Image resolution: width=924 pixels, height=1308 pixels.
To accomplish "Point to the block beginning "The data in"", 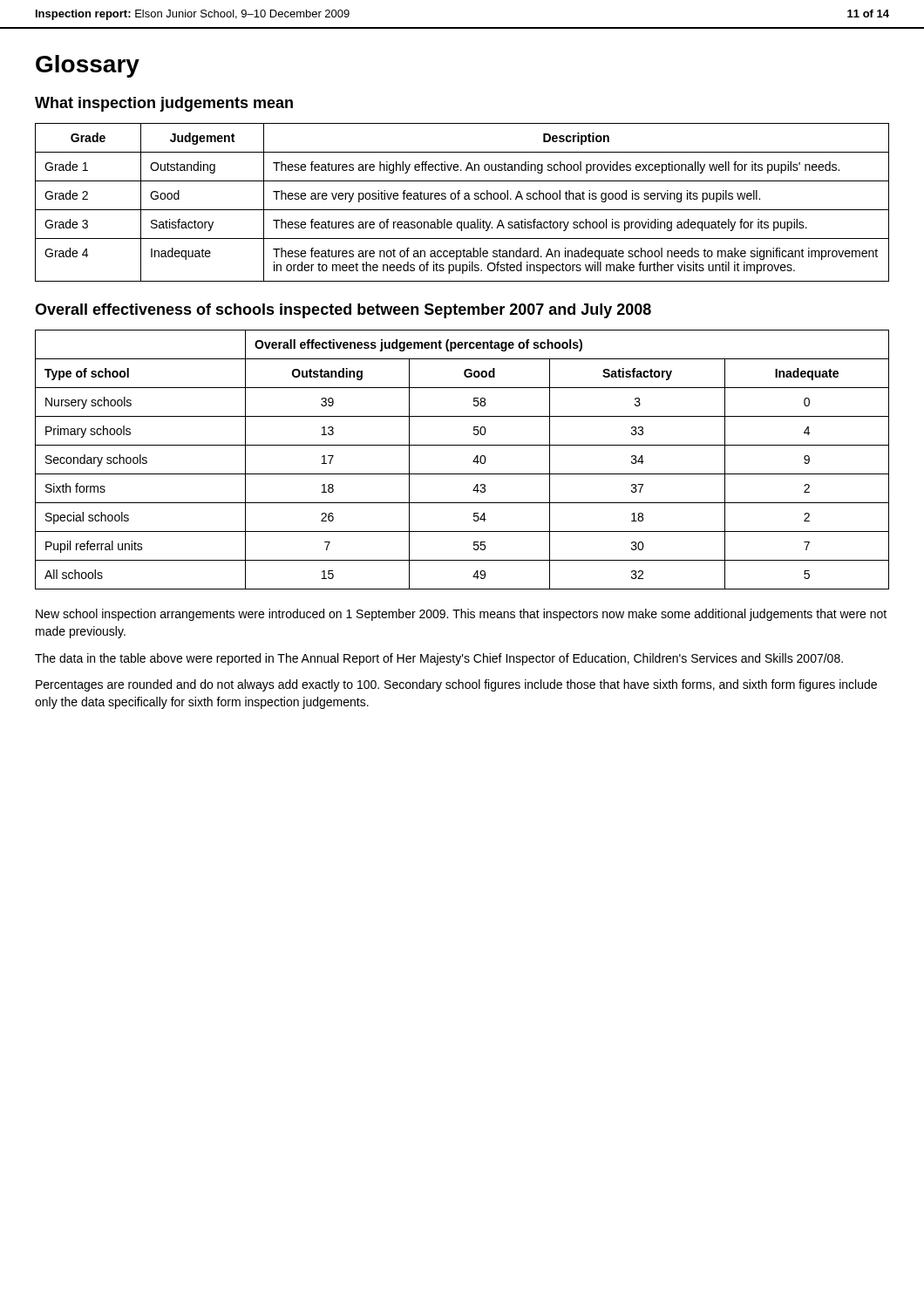I will [x=439, y=658].
